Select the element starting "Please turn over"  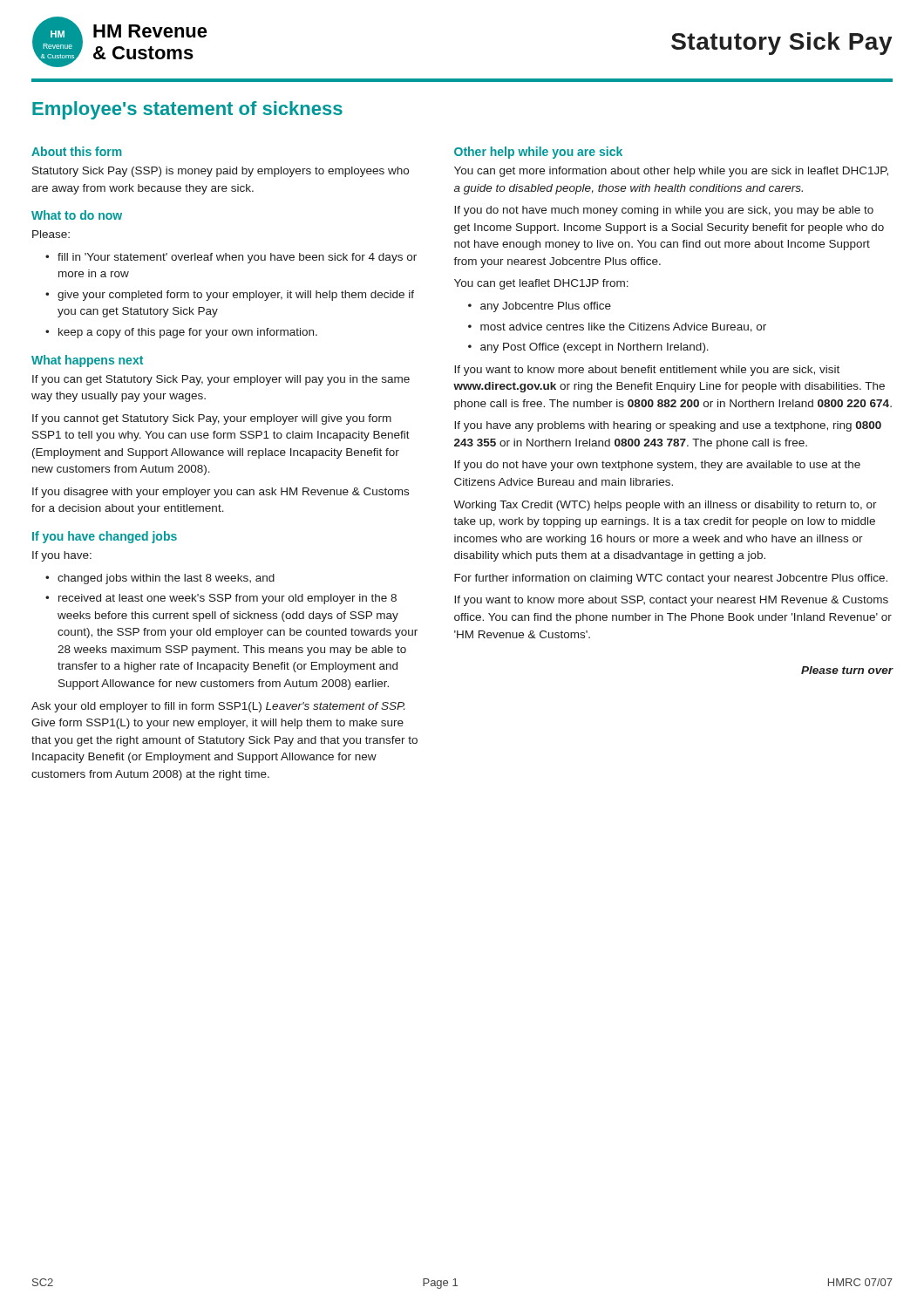847,670
